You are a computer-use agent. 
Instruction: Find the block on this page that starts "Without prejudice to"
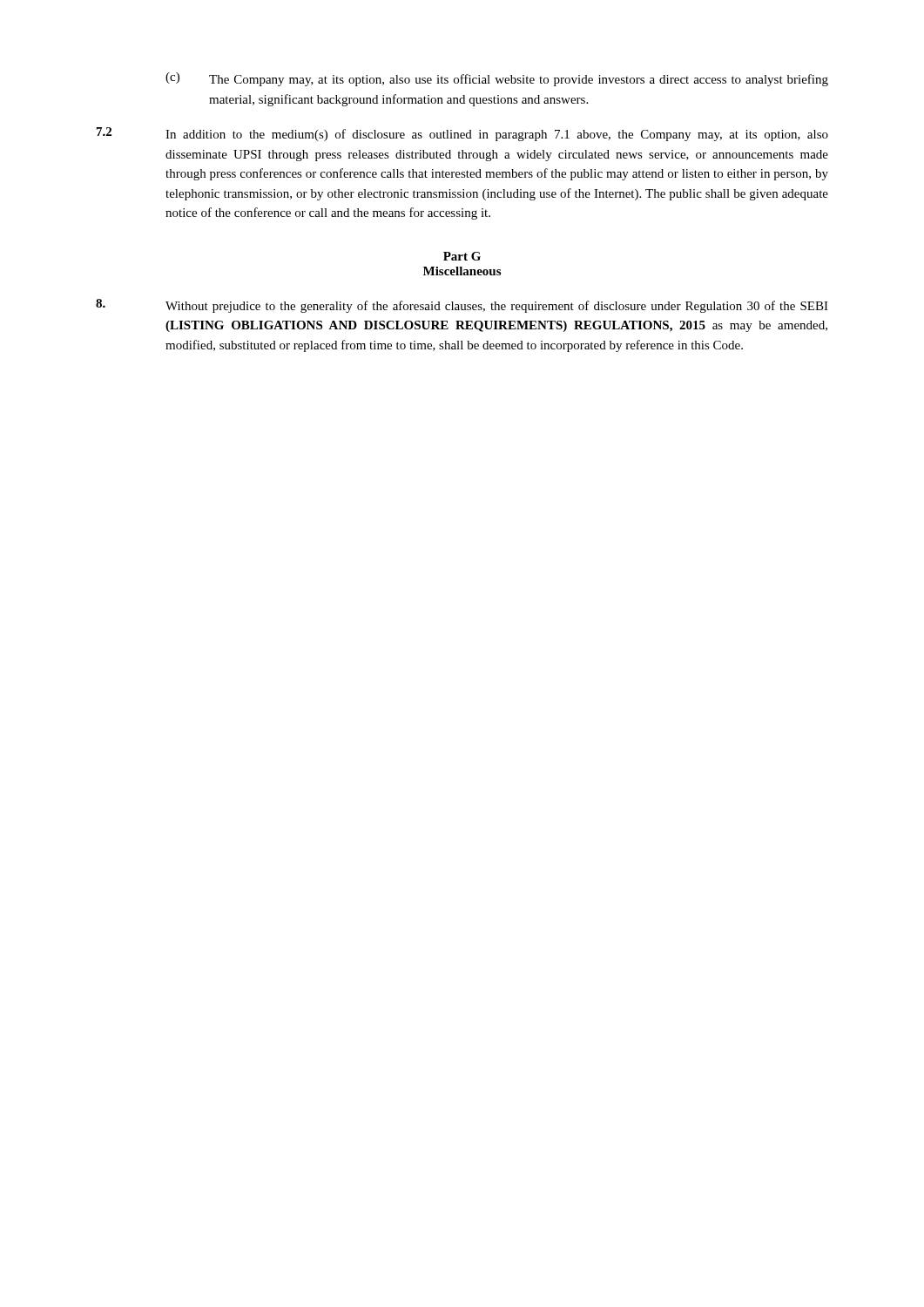[462, 325]
